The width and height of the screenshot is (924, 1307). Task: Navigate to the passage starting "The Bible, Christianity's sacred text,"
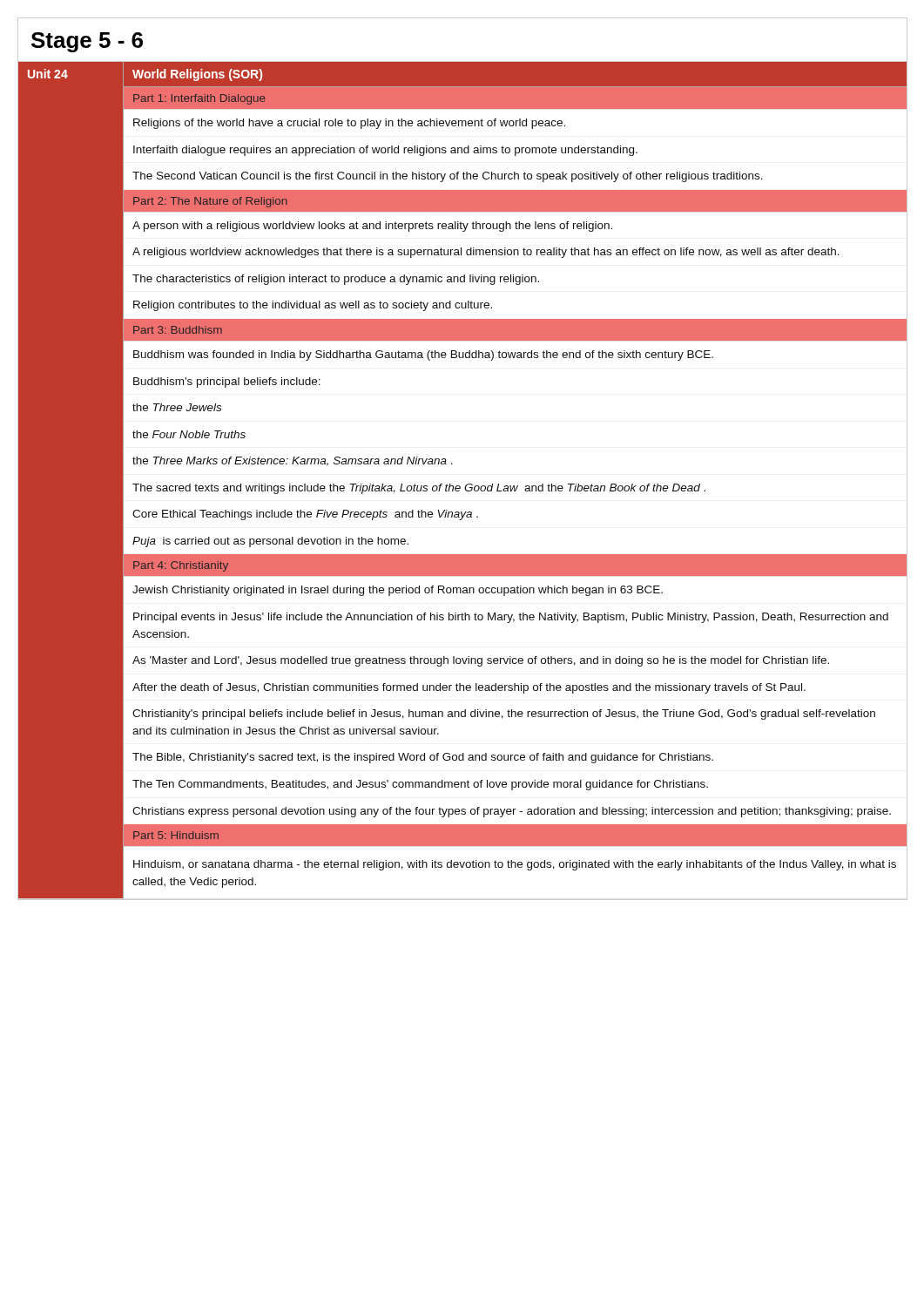tap(423, 757)
